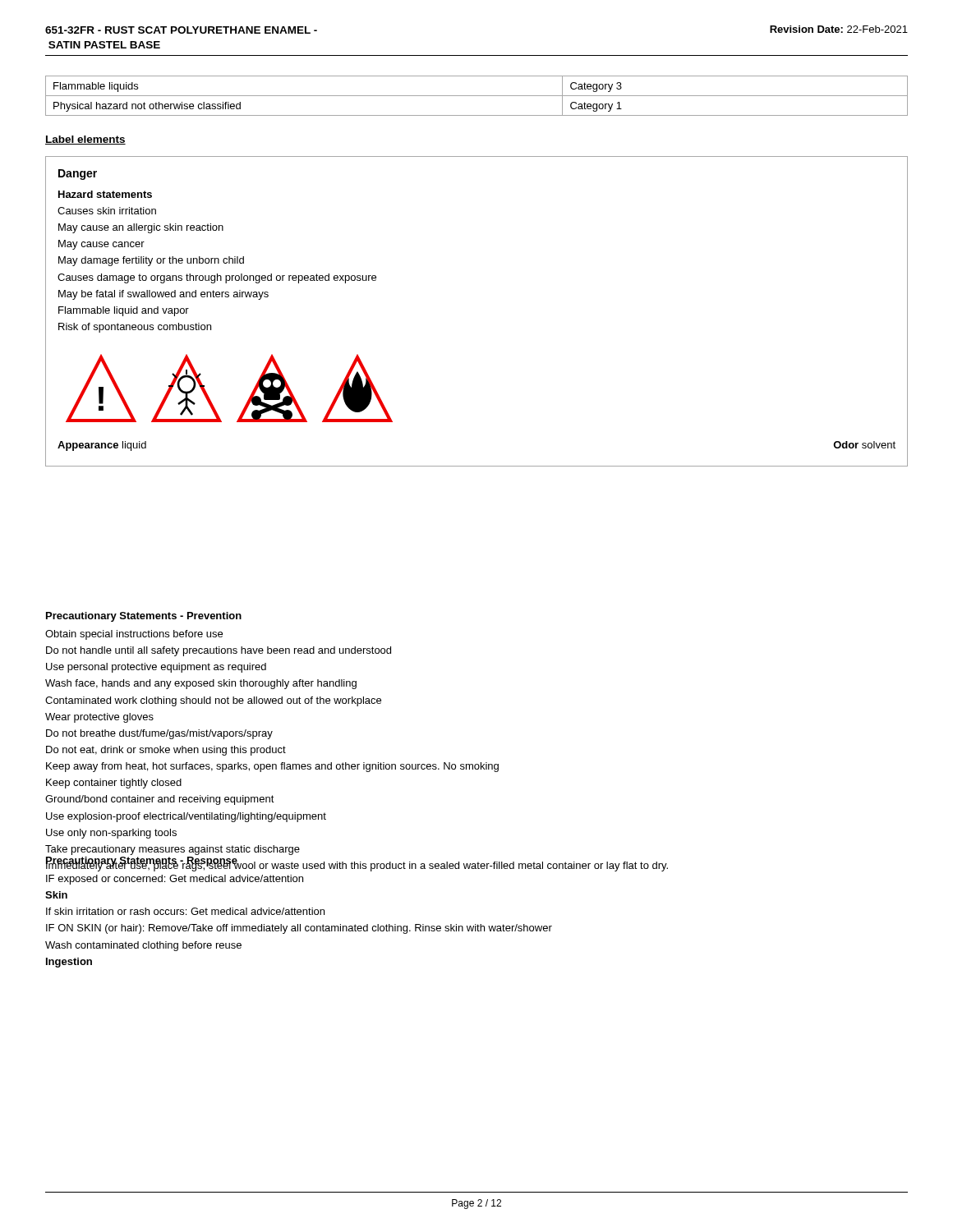953x1232 pixels.
Task: Point to "Precautionary Statements - Prevention"
Action: click(x=143, y=616)
